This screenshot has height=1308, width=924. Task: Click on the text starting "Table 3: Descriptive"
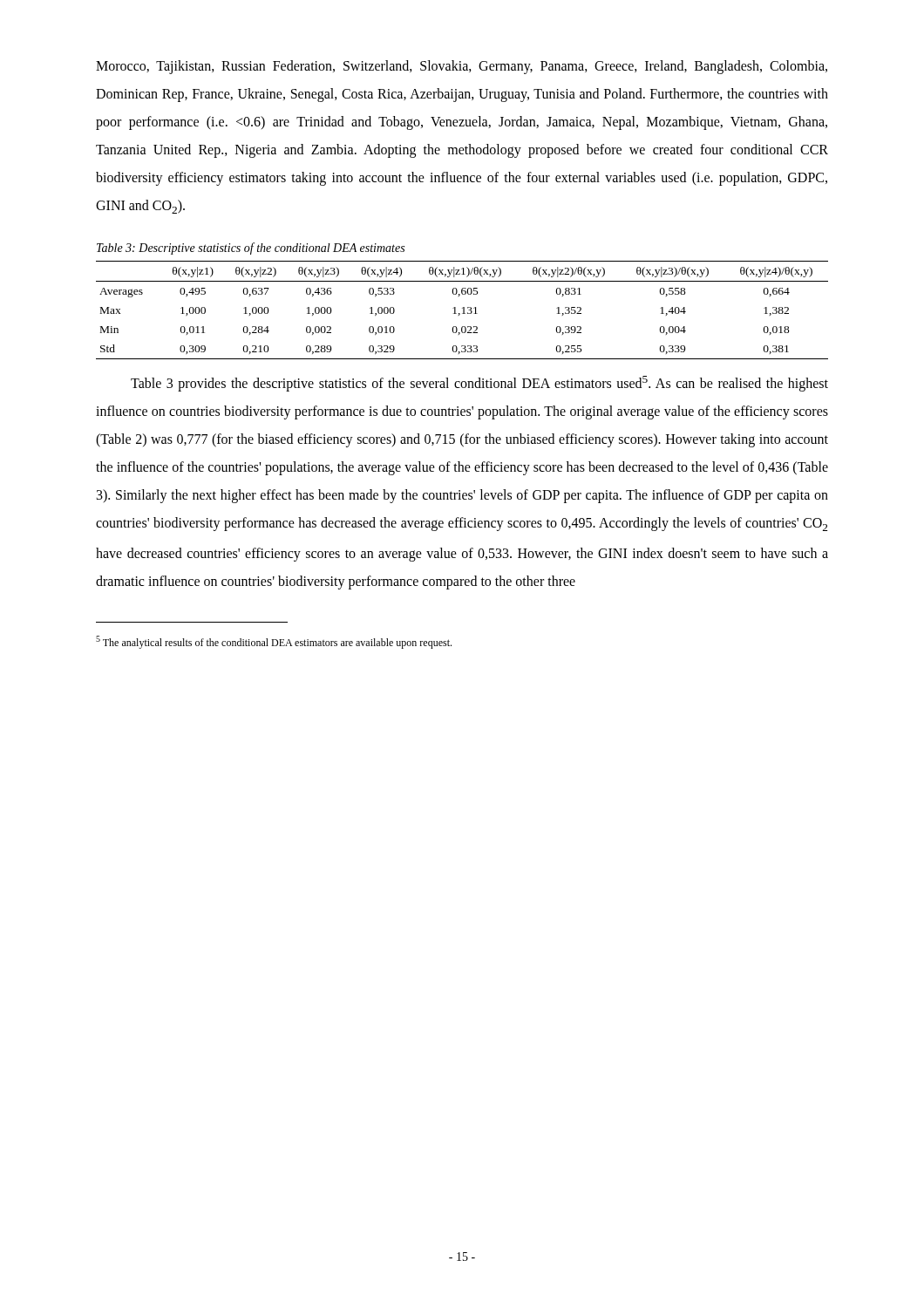pyautogui.click(x=250, y=248)
